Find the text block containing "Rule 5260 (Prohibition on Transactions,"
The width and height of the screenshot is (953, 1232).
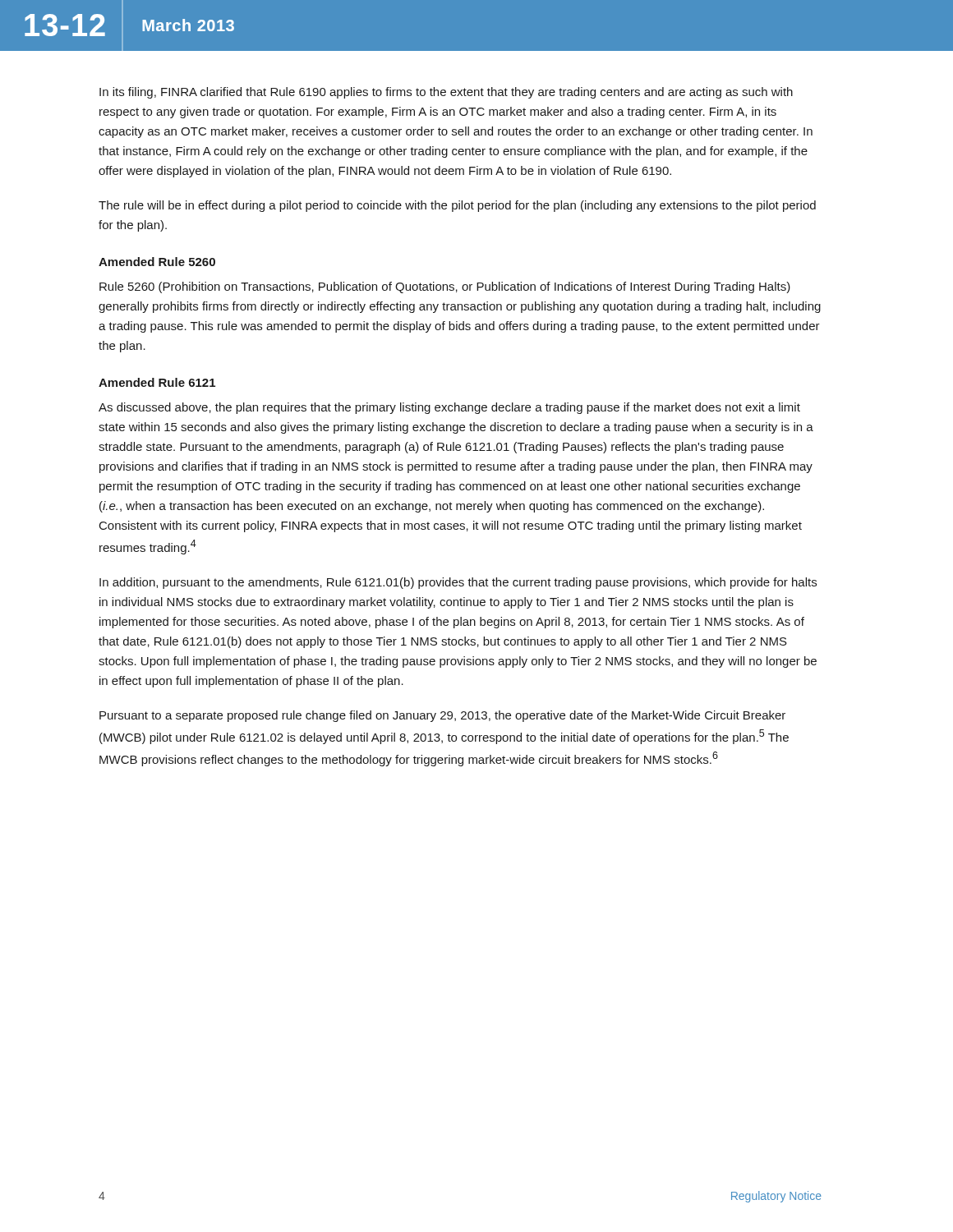point(460,316)
